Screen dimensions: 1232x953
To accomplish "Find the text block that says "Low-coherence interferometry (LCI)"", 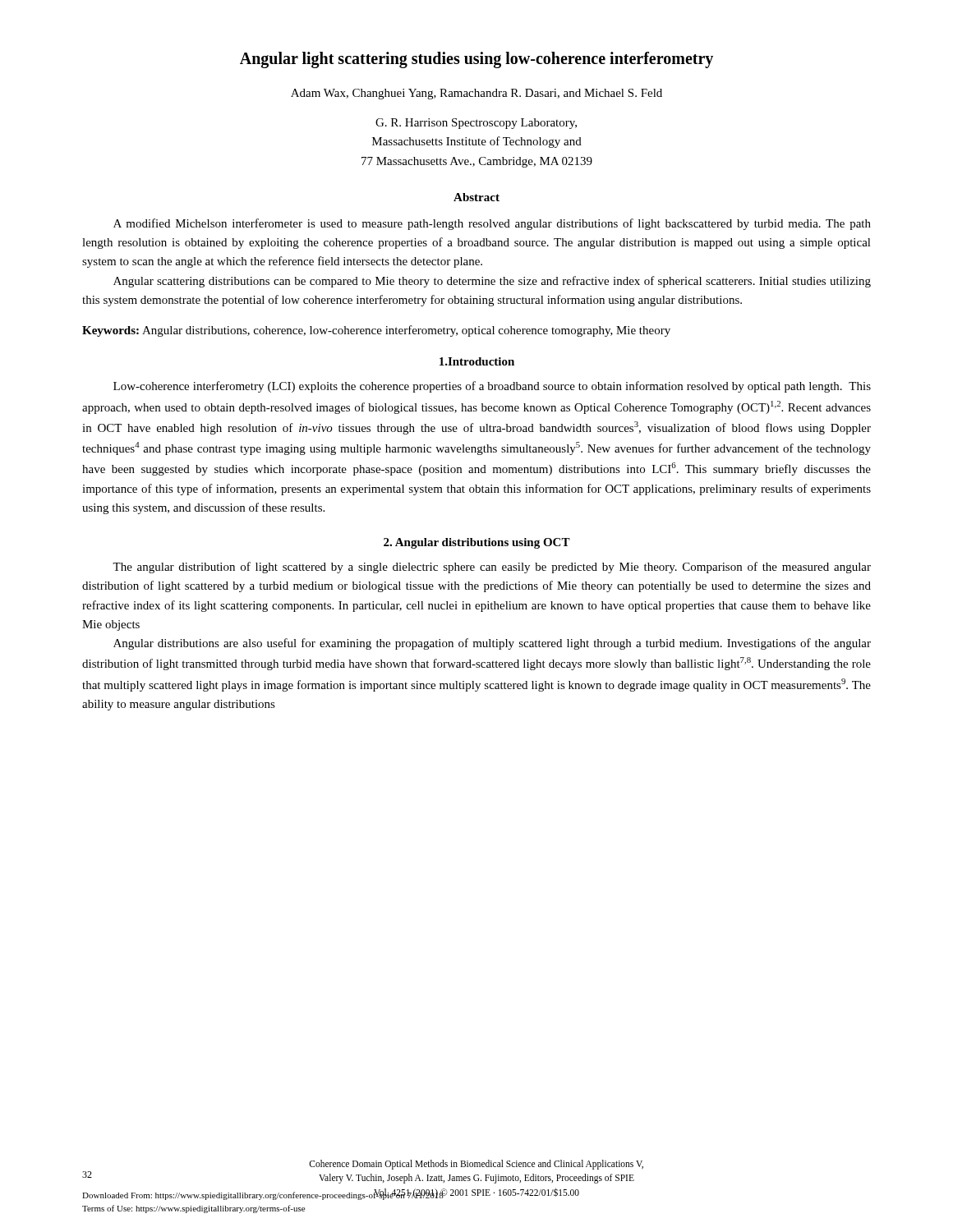I will [x=476, y=447].
